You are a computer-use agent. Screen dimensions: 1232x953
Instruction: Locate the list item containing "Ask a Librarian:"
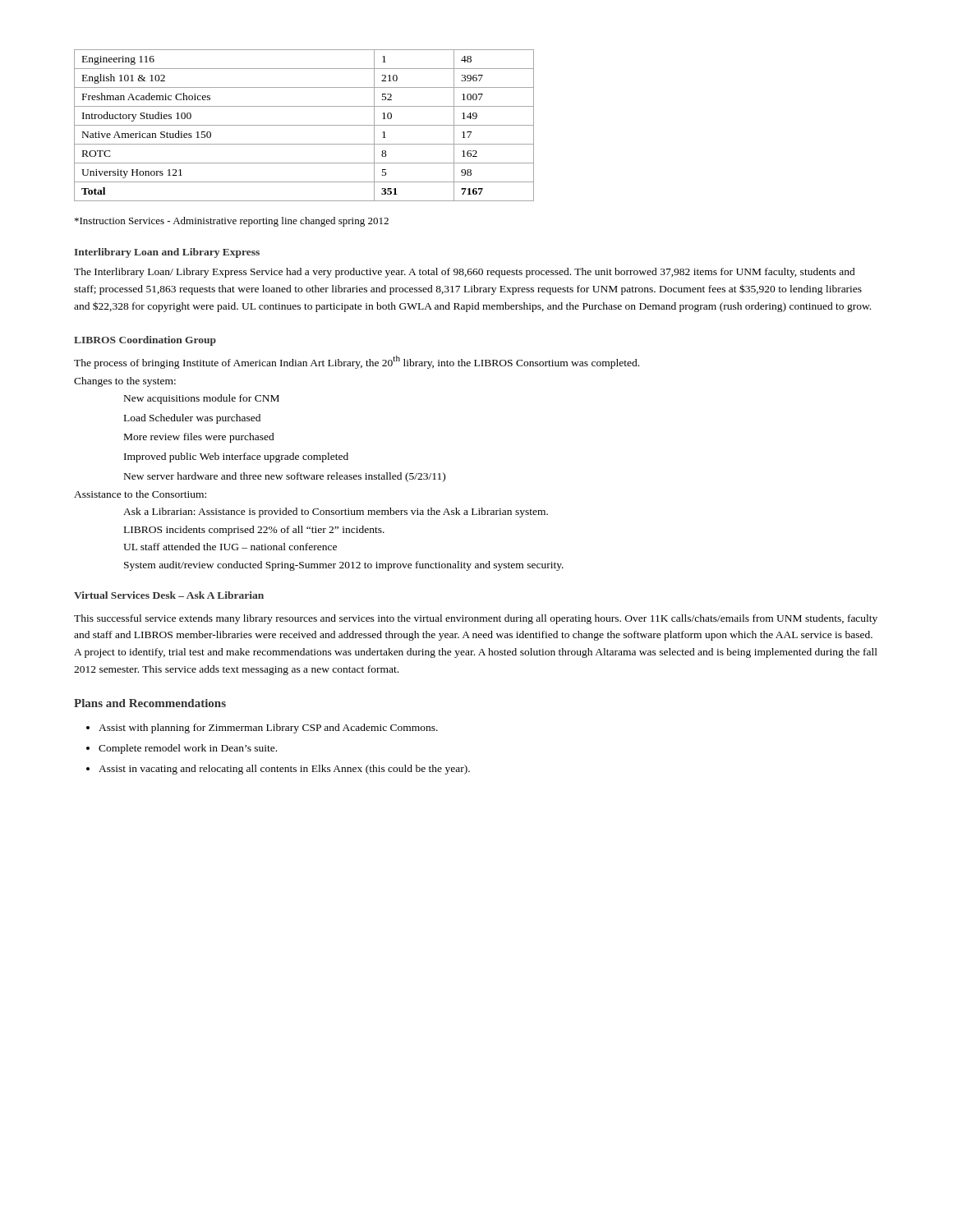coord(336,511)
